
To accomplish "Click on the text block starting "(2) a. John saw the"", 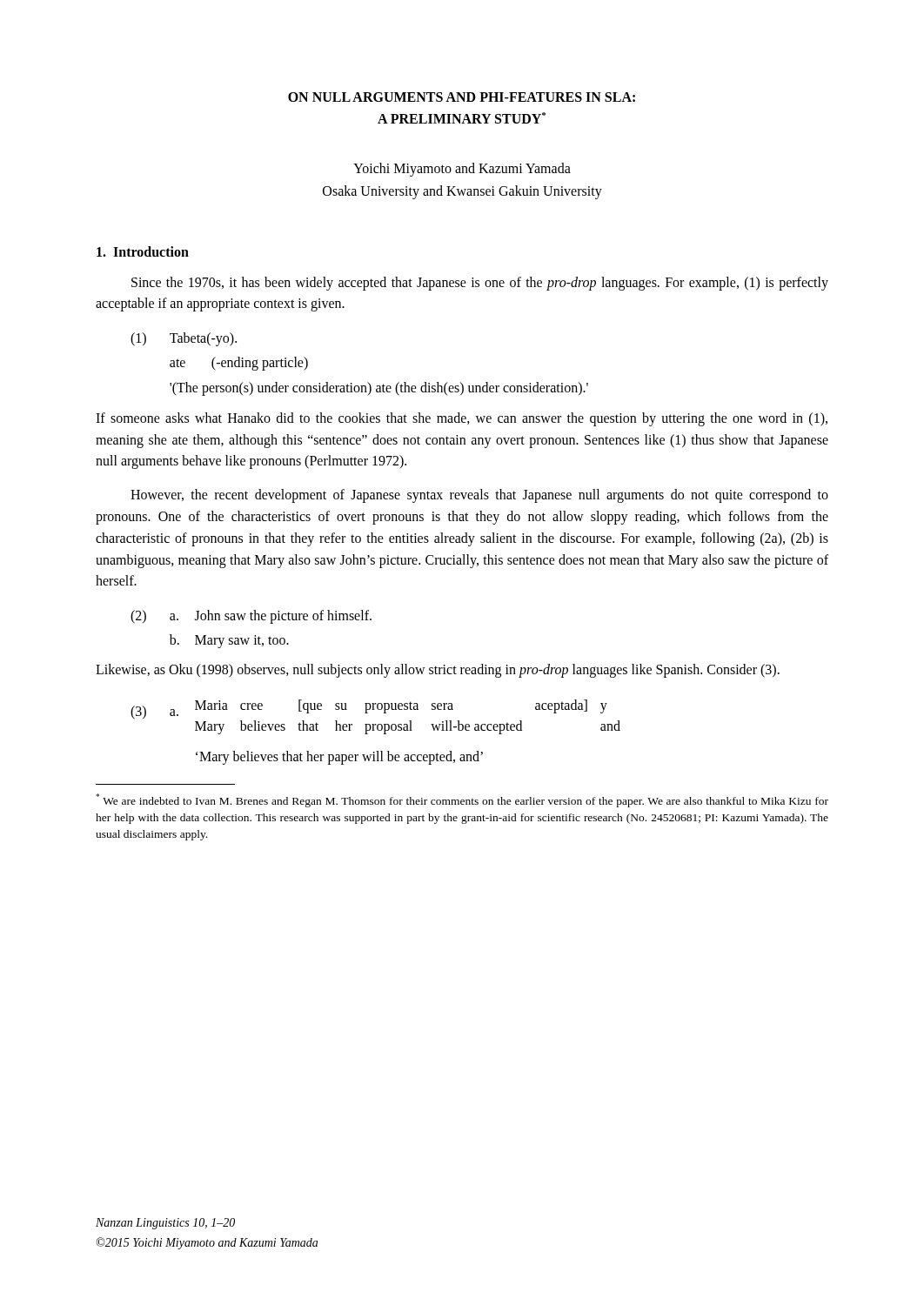I will 251,617.
